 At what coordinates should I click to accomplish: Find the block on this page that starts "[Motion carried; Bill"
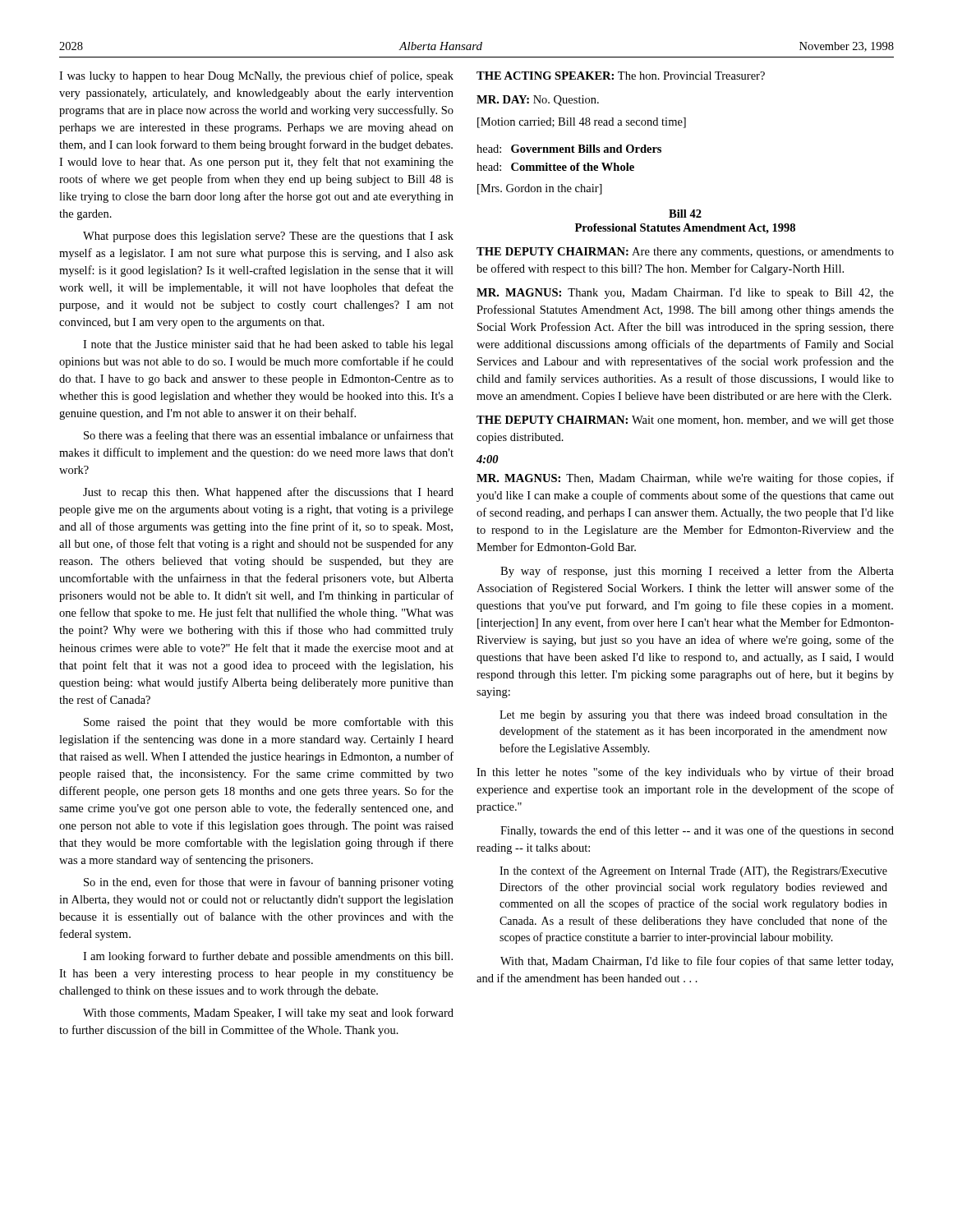[x=582, y=122]
